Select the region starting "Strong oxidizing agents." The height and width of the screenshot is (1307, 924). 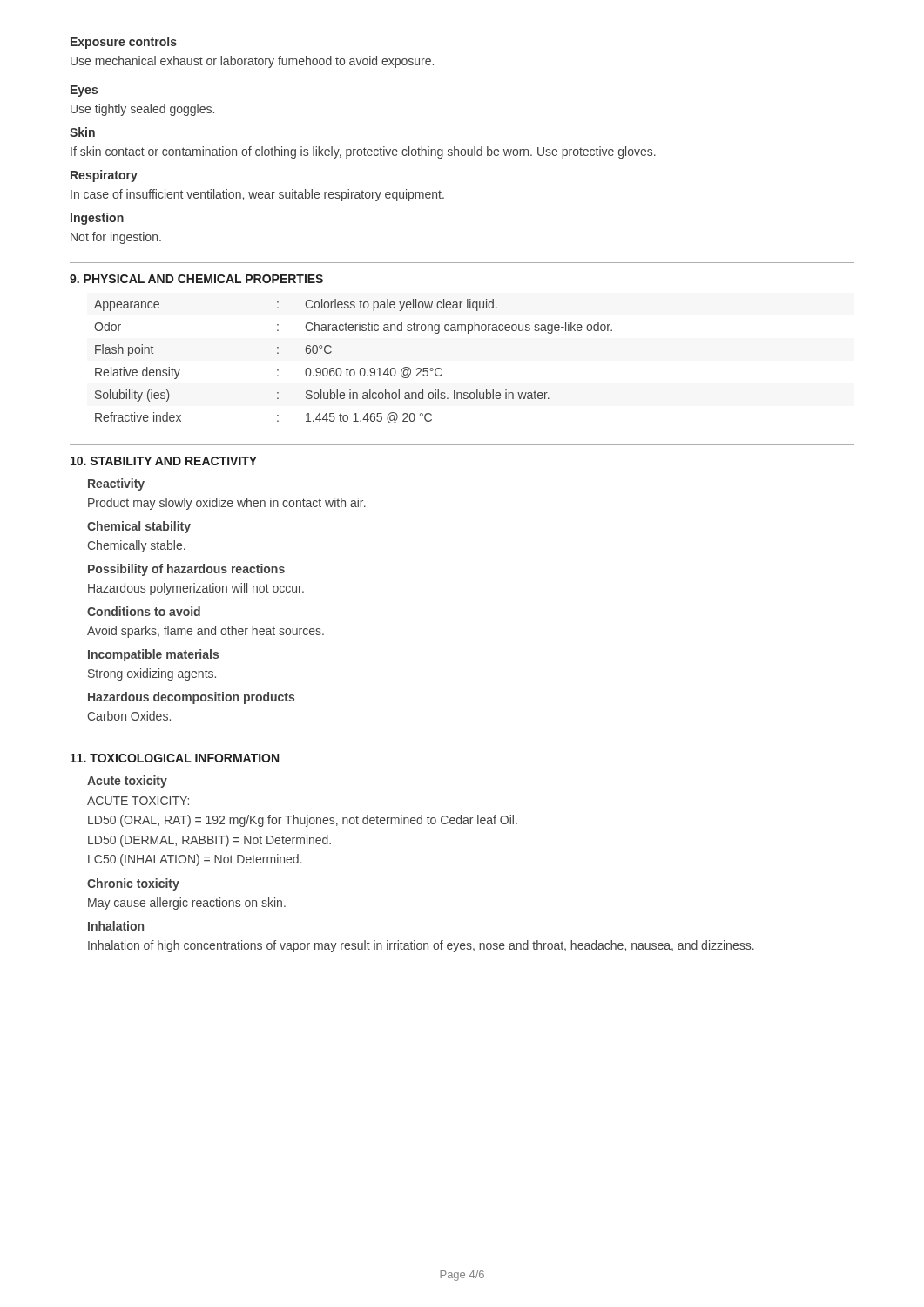point(152,674)
